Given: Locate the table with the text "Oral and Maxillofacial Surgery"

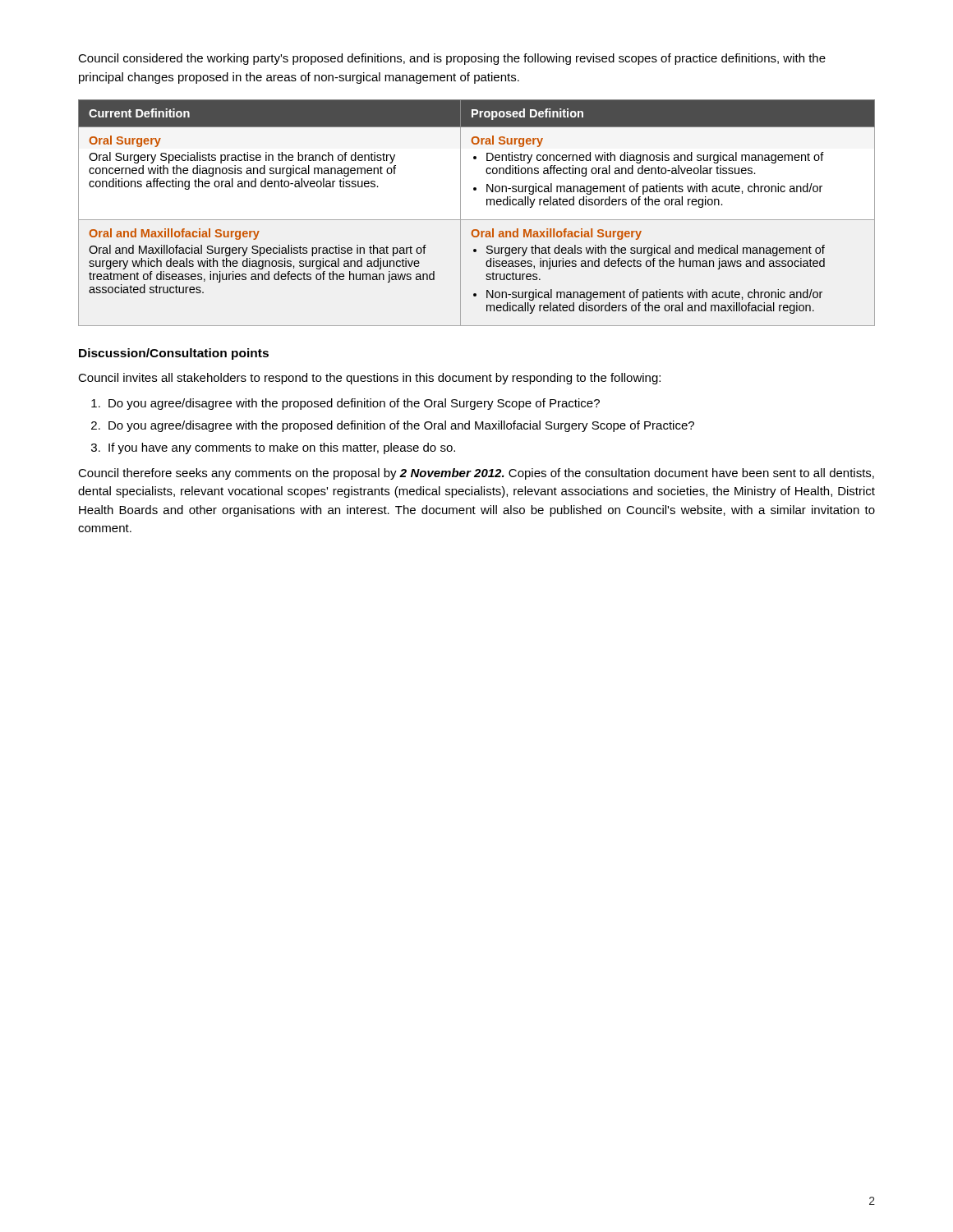Looking at the screenshot, I should 476,213.
